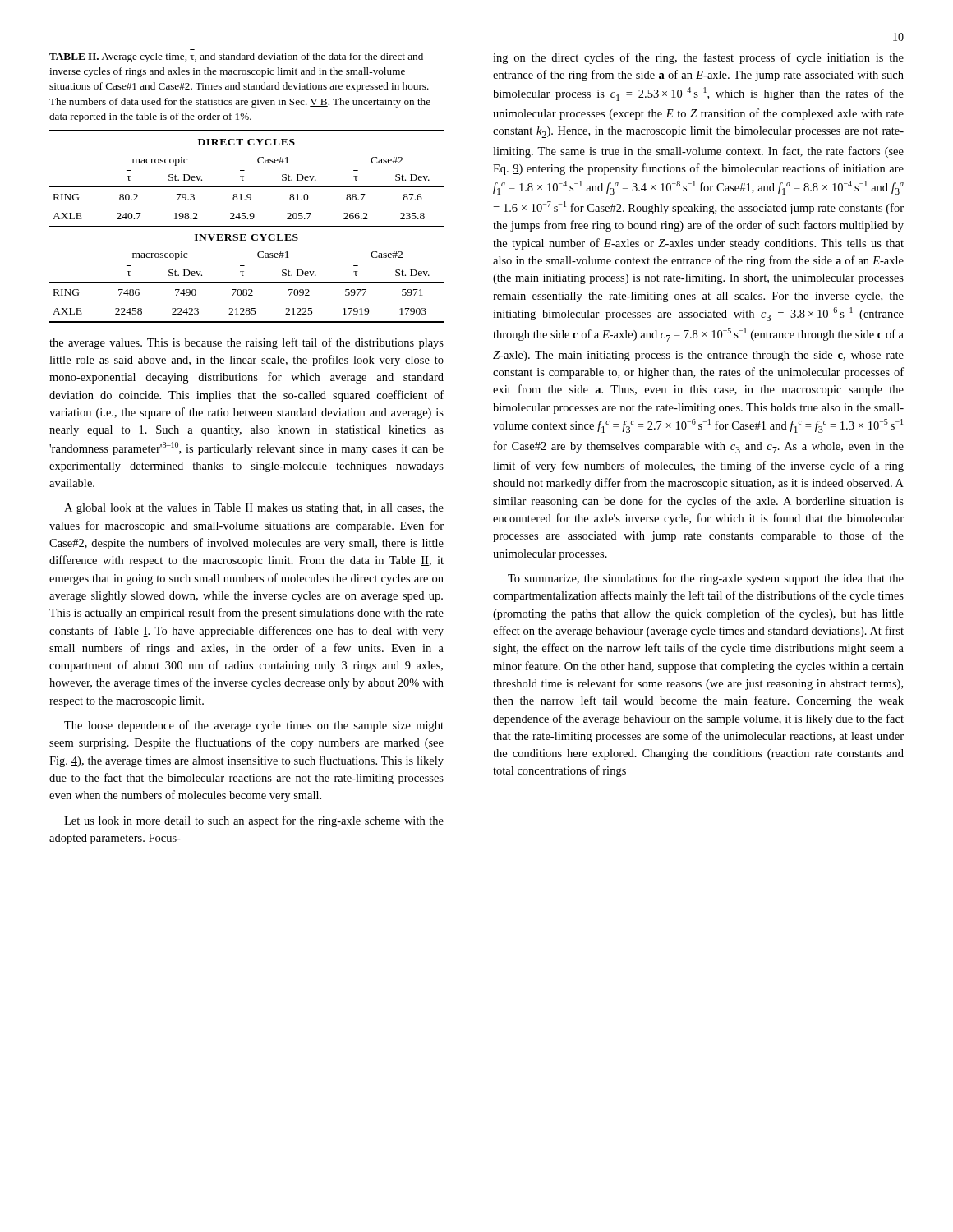Find the text block containing "A global look at the"
Image resolution: width=953 pixels, height=1232 pixels.
click(246, 605)
